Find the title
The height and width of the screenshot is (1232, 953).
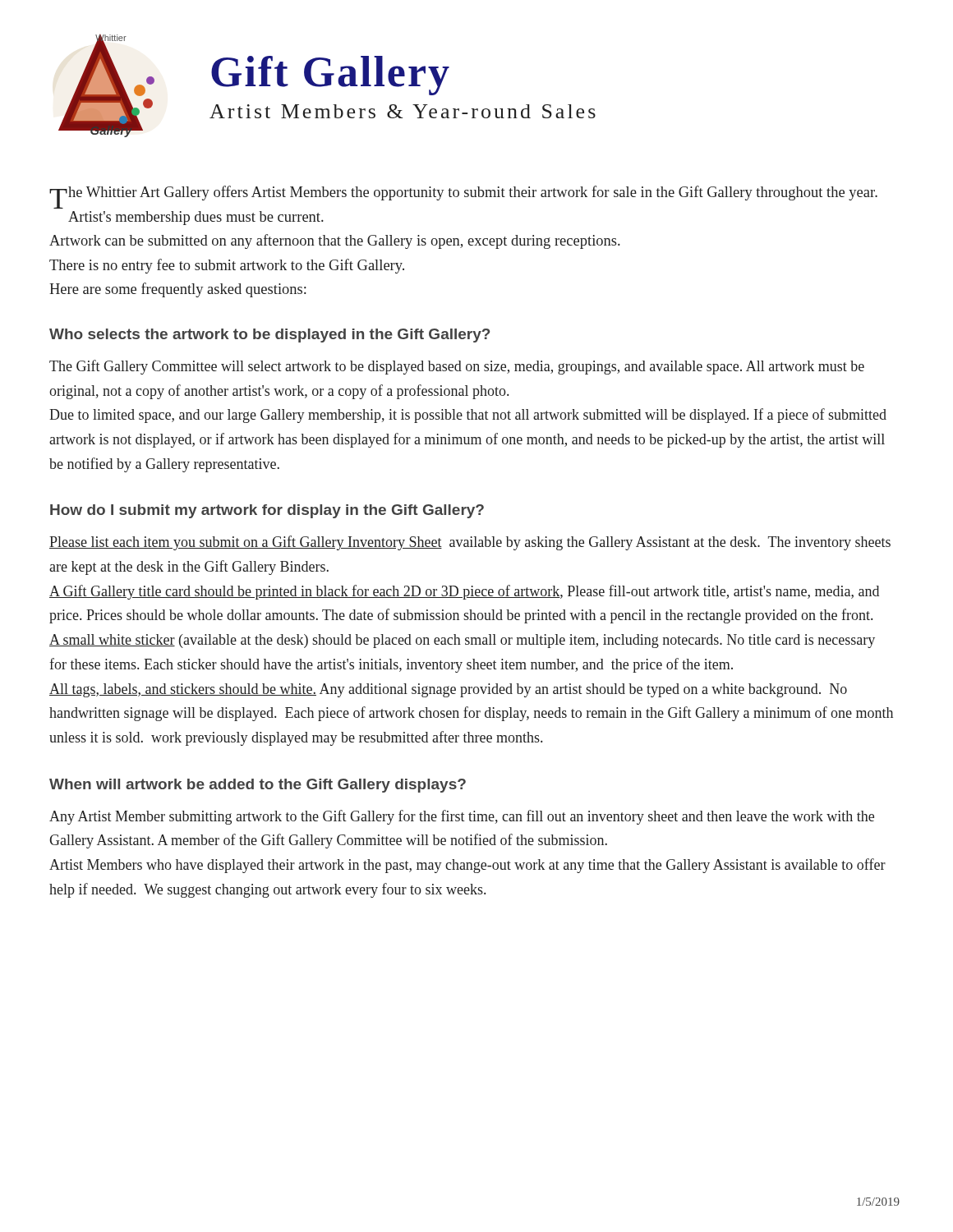coord(557,86)
